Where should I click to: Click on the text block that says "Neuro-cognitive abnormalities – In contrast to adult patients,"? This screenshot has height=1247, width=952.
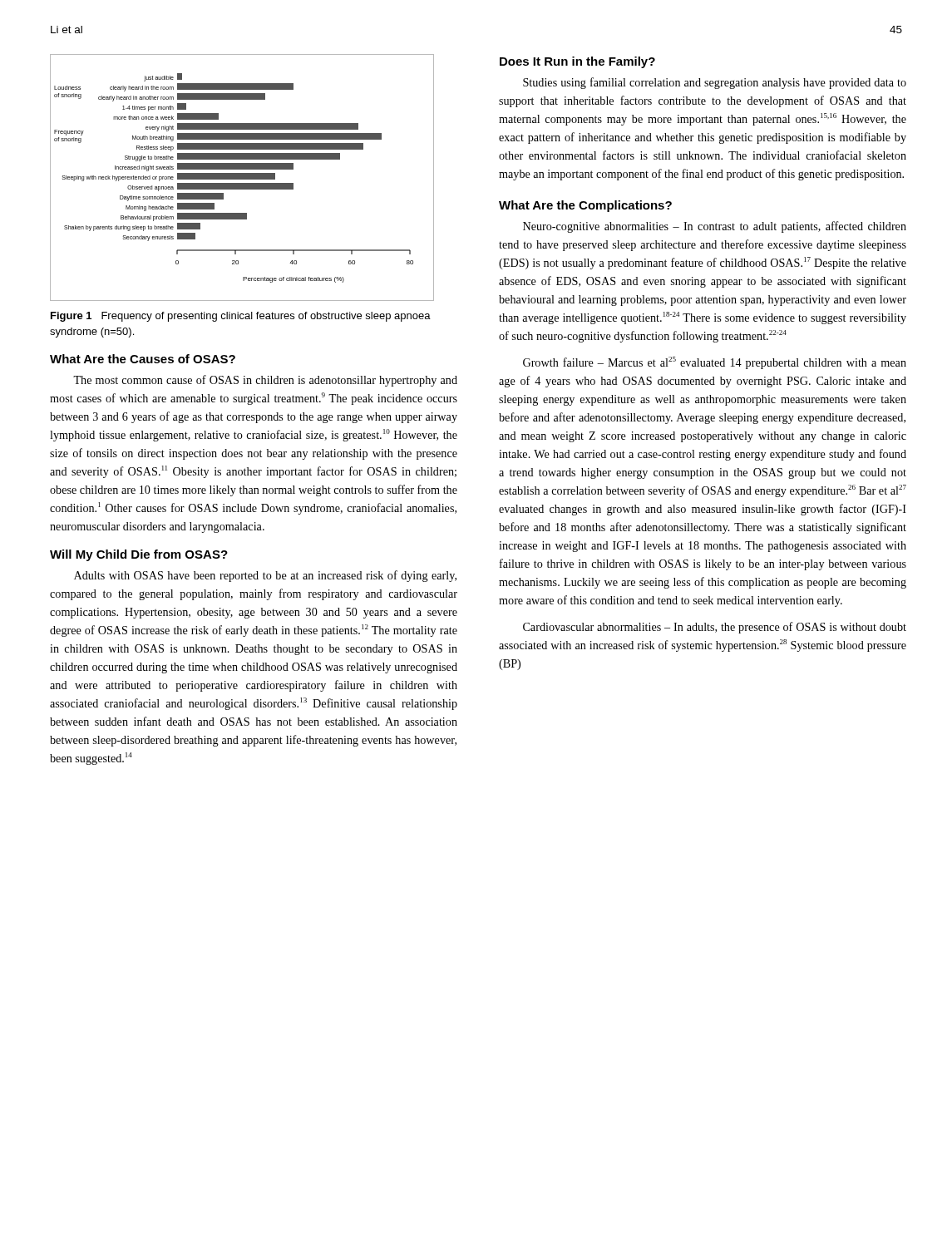(703, 445)
